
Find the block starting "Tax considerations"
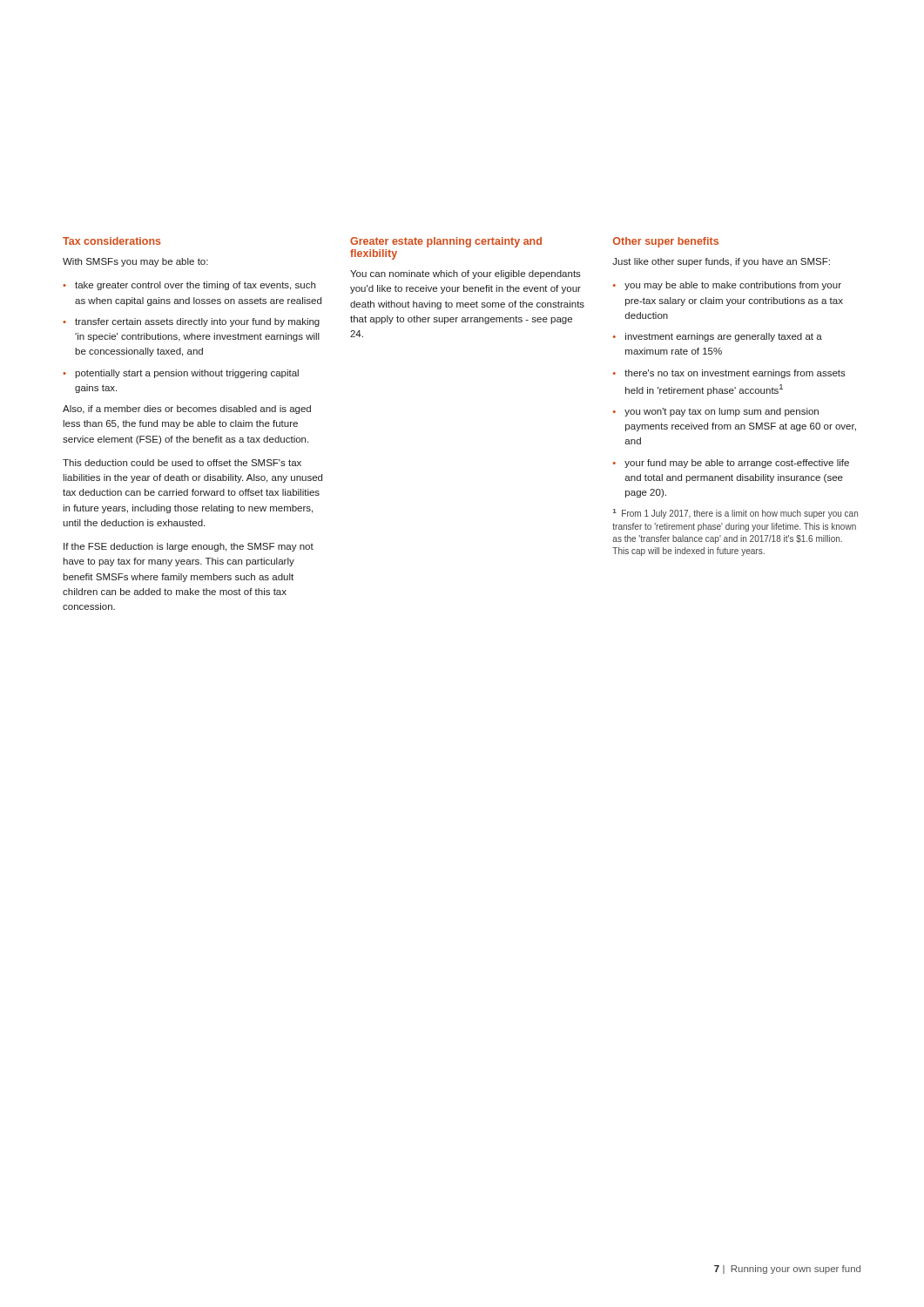click(112, 241)
